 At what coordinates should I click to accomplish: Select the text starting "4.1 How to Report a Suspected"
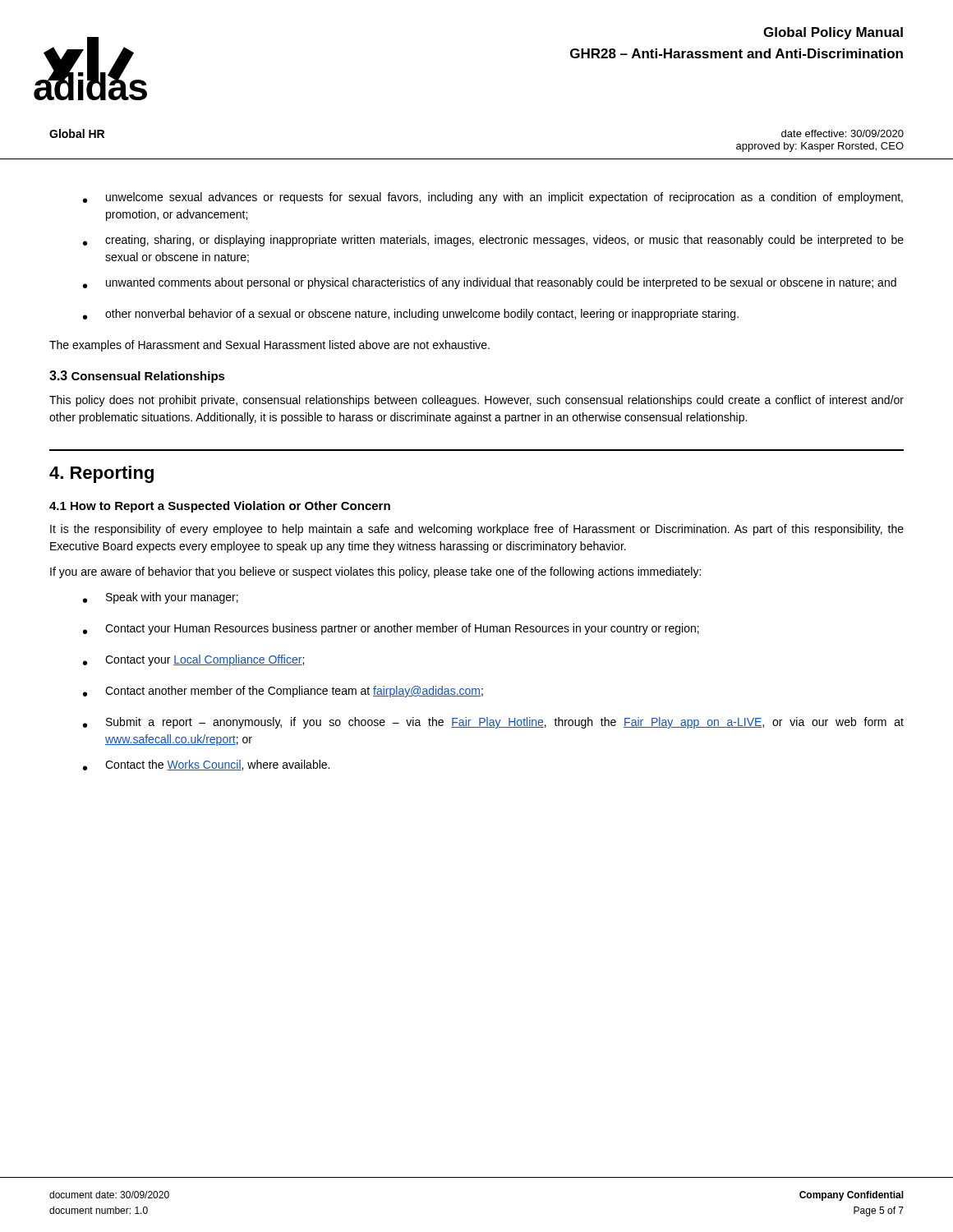[220, 506]
